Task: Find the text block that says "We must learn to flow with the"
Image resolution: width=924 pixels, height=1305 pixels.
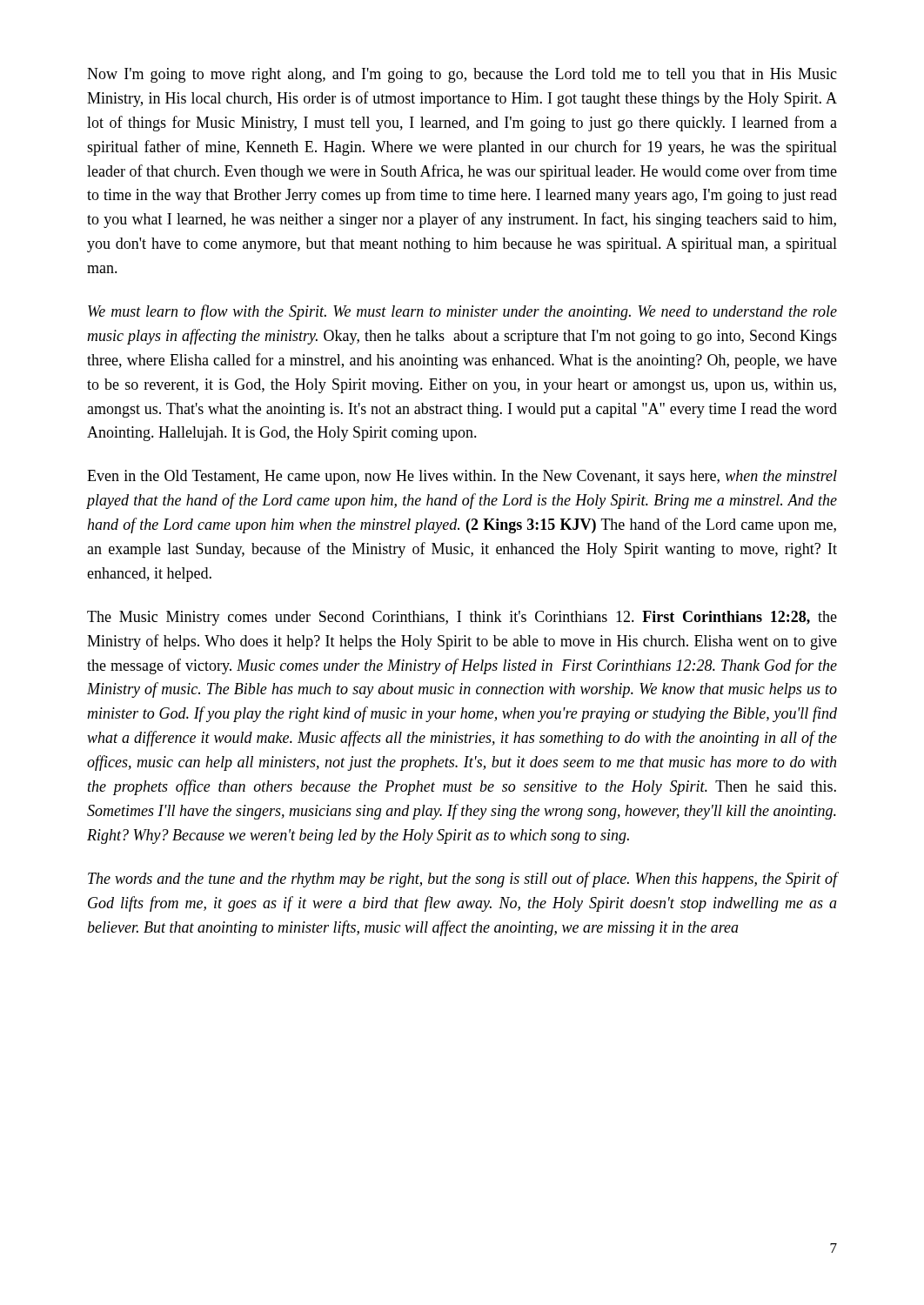Action: [x=462, y=372]
